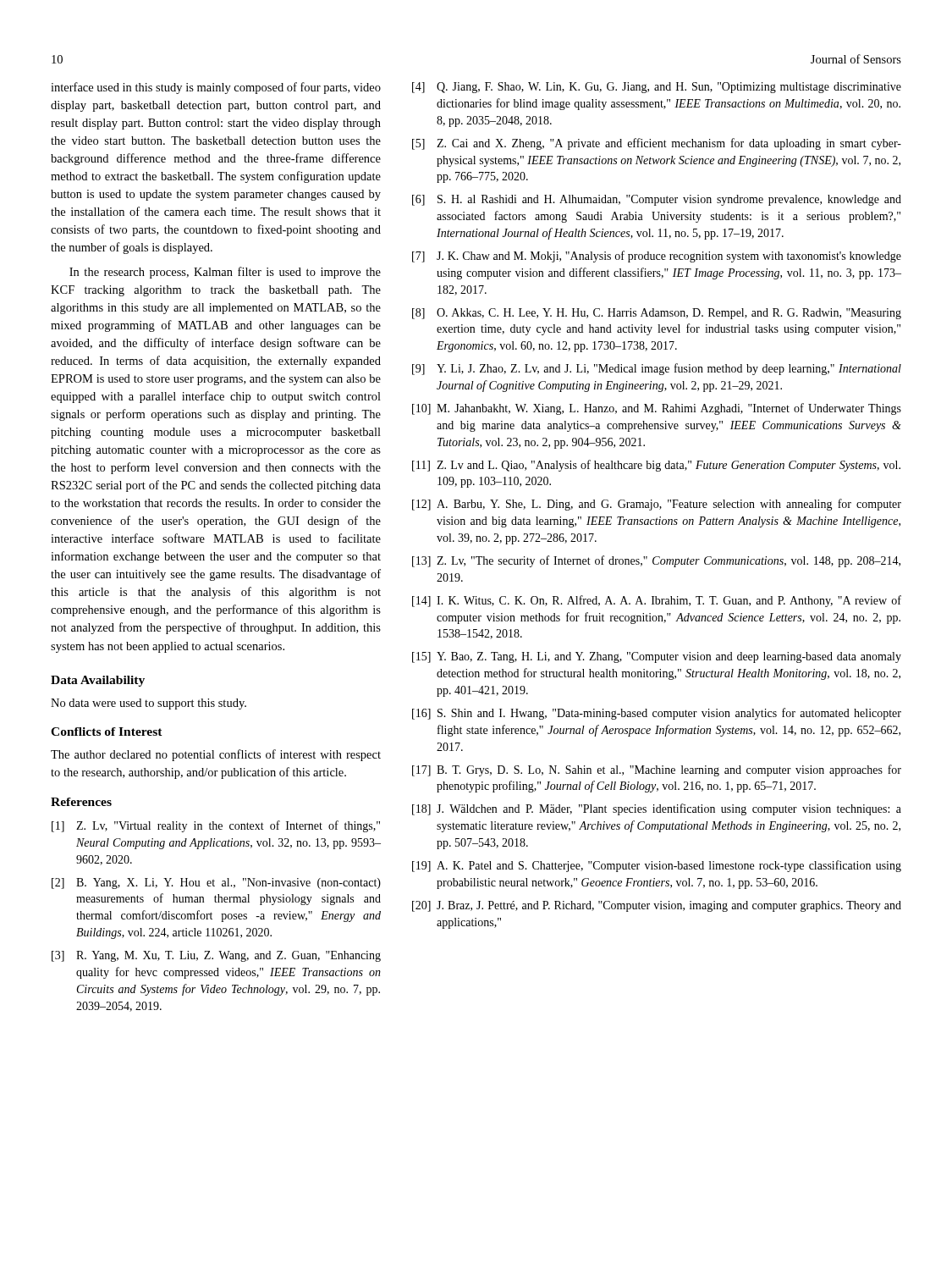
Task: Click on the text block starting "[14] I. K. Witus, C. K."
Action: coord(656,618)
